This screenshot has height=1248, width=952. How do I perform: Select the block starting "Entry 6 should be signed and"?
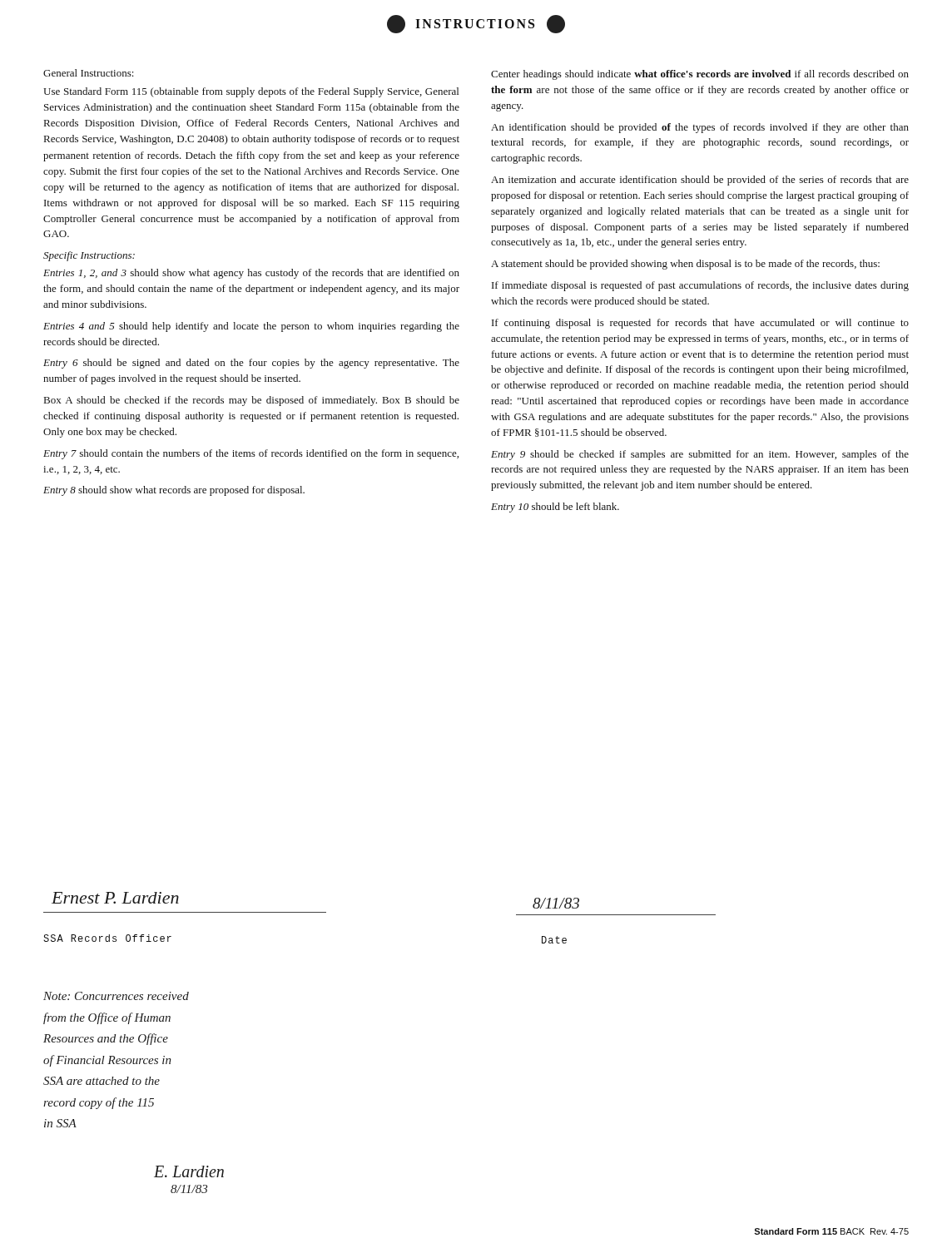tap(251, 371)
